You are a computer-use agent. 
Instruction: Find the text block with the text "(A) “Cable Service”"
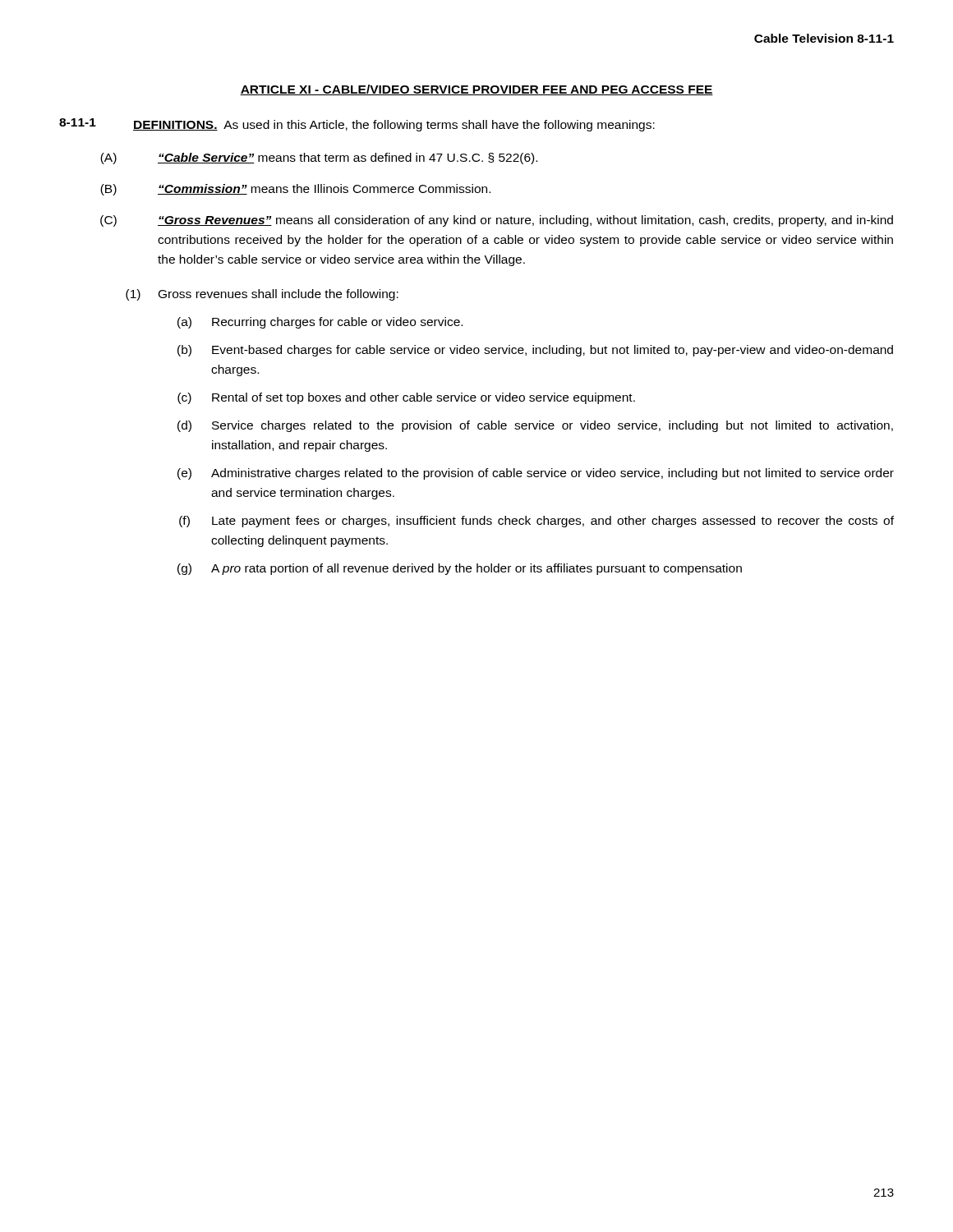click(x=476, y=158)
